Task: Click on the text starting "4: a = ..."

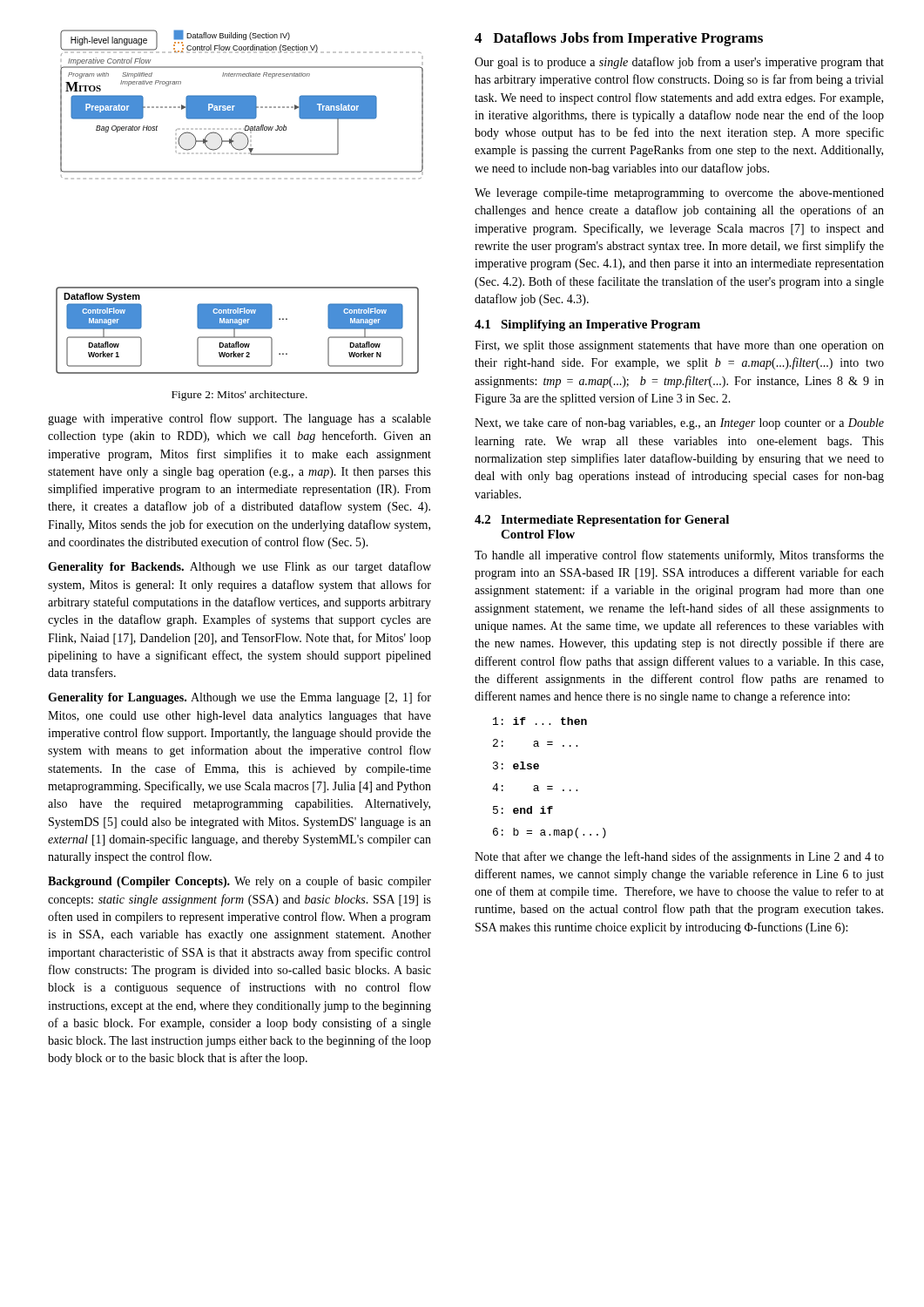Action: coord(536,788)
